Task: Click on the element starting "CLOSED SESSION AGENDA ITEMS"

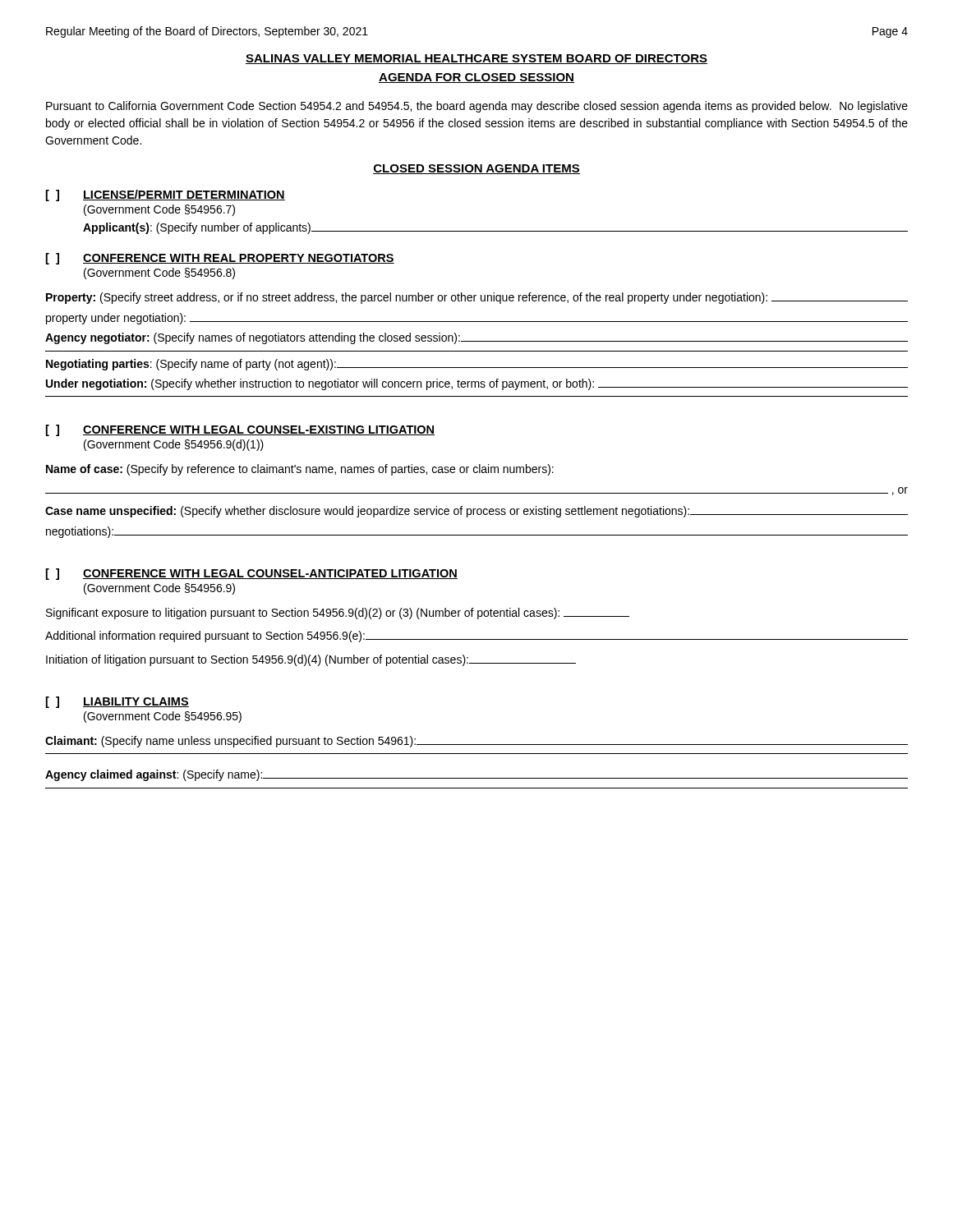Action: [476, 168]
